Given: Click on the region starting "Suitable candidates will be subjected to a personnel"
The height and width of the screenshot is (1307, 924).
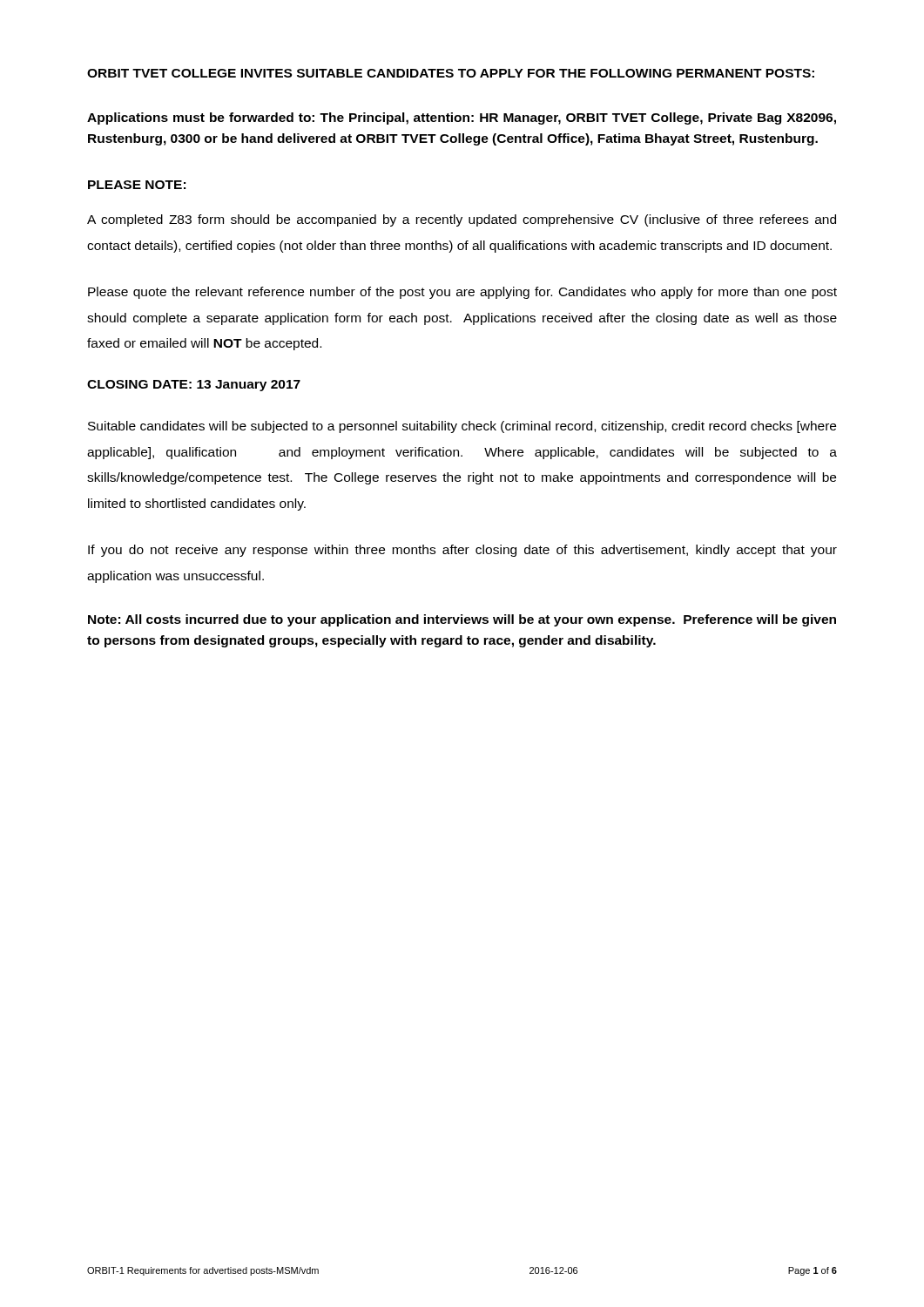Looking at the screenshot, I should pos(462,465).
